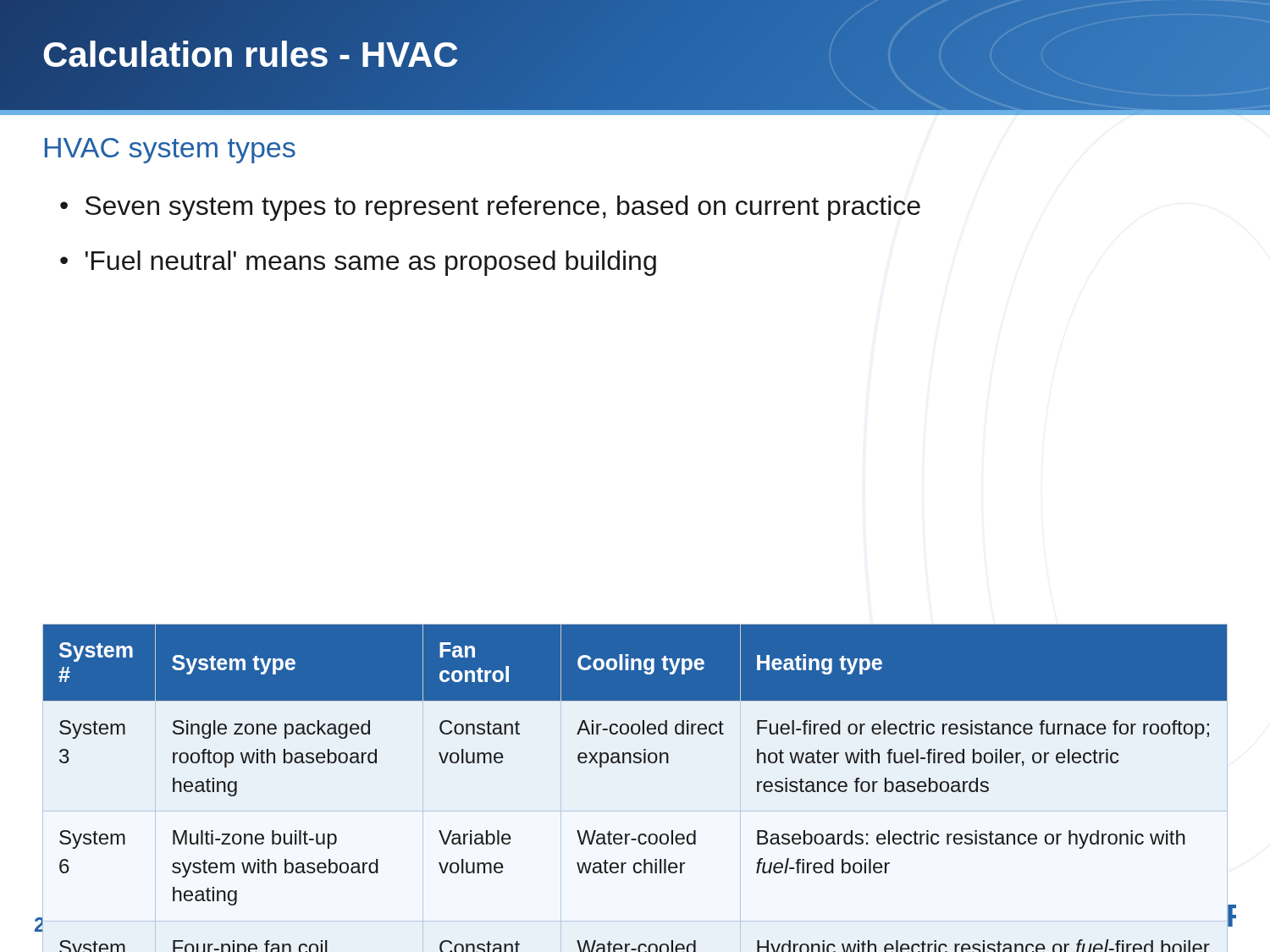Select the text block starting "• 'Fuel neutral' means same as"
The height and width of the screenshot is (952, 1270).
(358, 261)
